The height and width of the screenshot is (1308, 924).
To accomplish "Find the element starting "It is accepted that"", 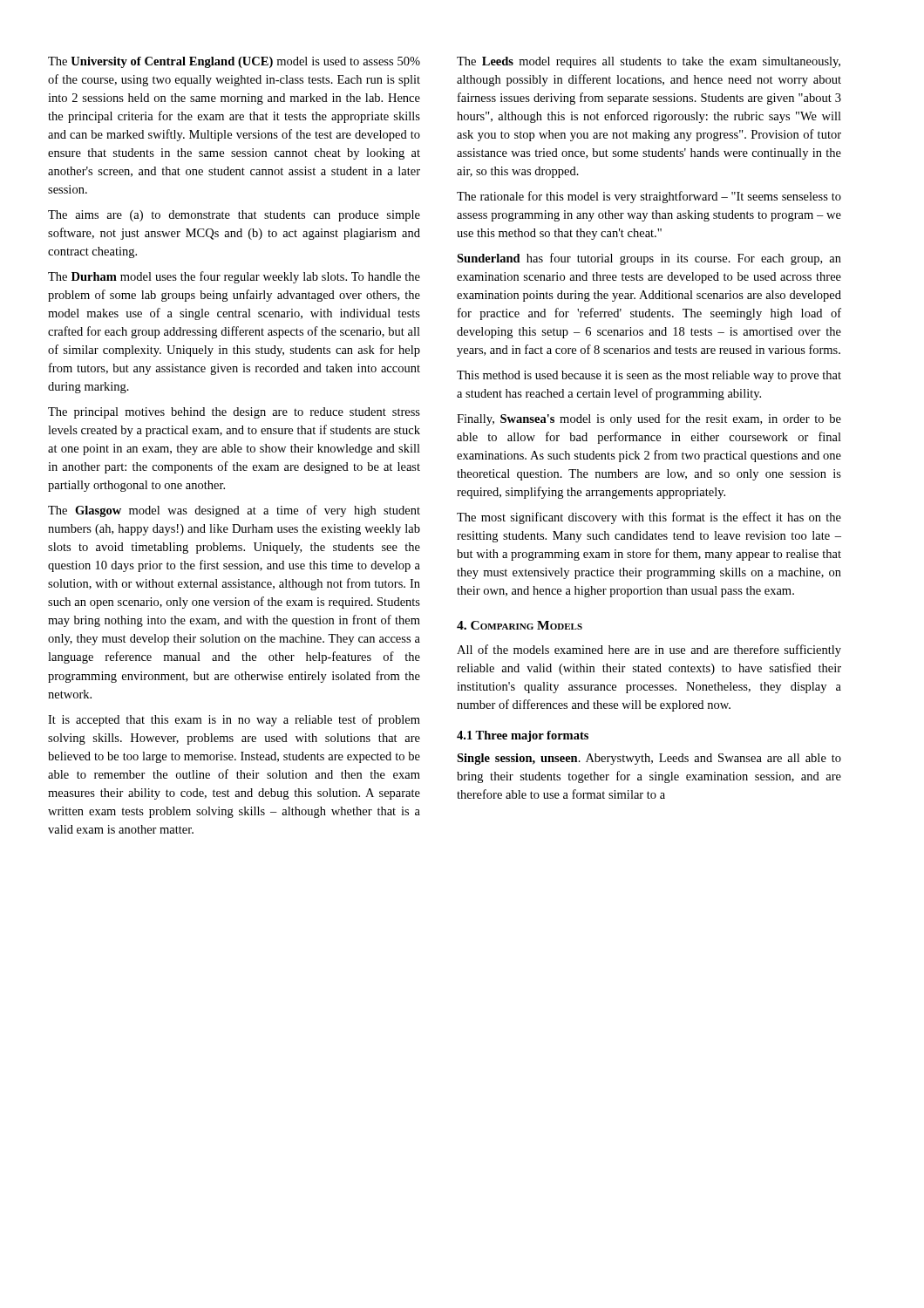I will point(234,774).
